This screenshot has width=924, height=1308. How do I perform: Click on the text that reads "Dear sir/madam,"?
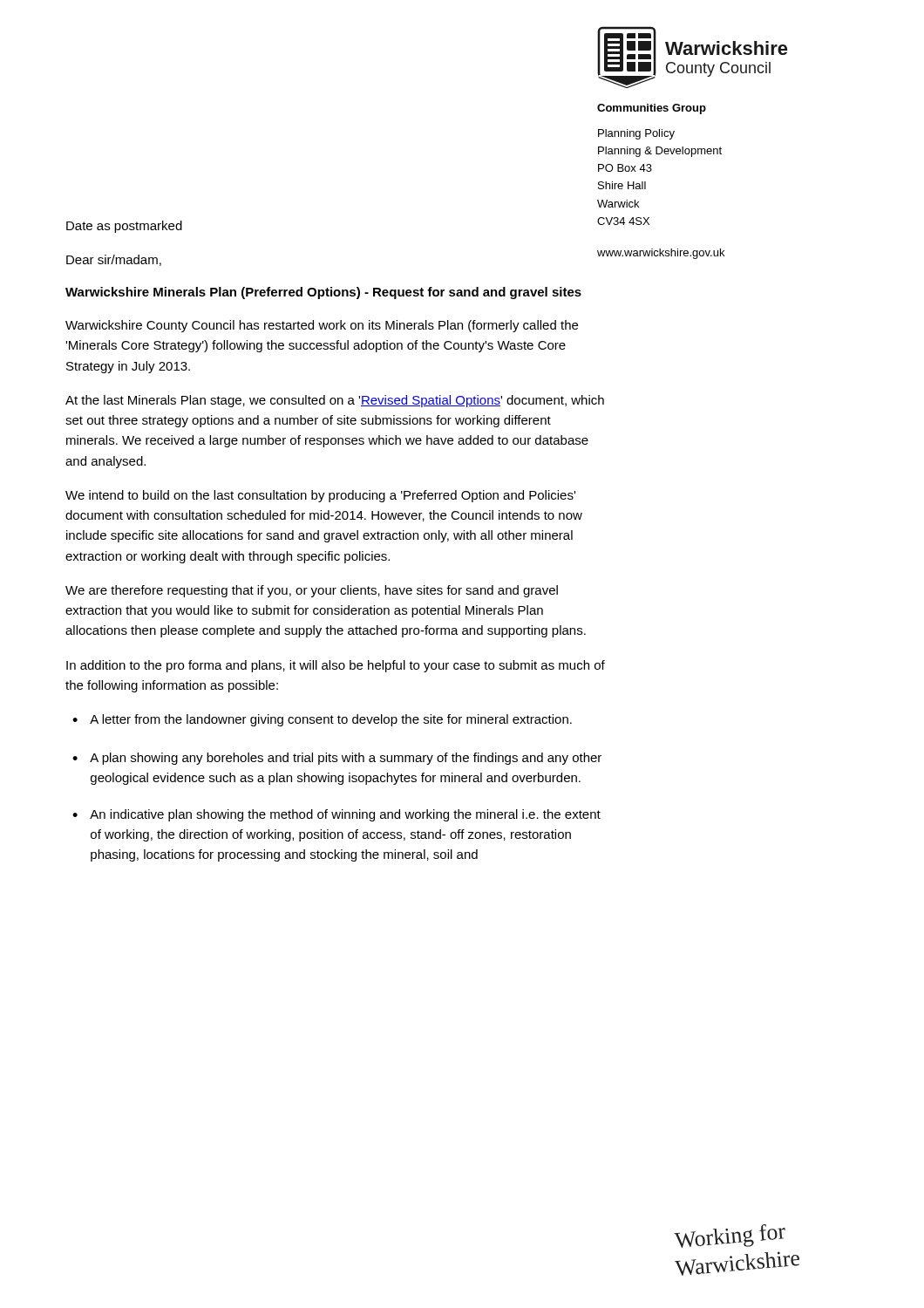114,259
